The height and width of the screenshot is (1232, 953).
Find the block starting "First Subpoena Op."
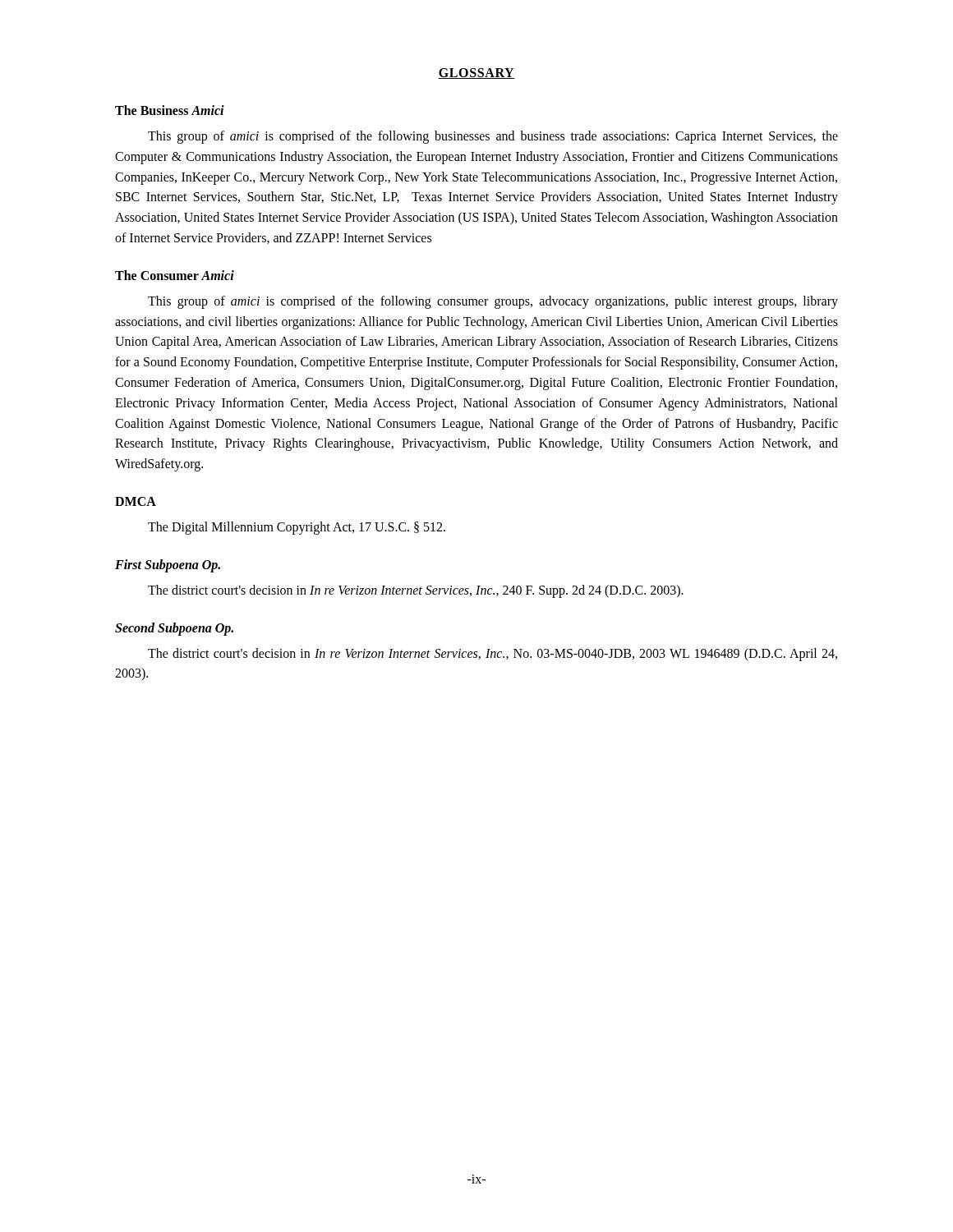pyautogui.click(x=168, y=564)
